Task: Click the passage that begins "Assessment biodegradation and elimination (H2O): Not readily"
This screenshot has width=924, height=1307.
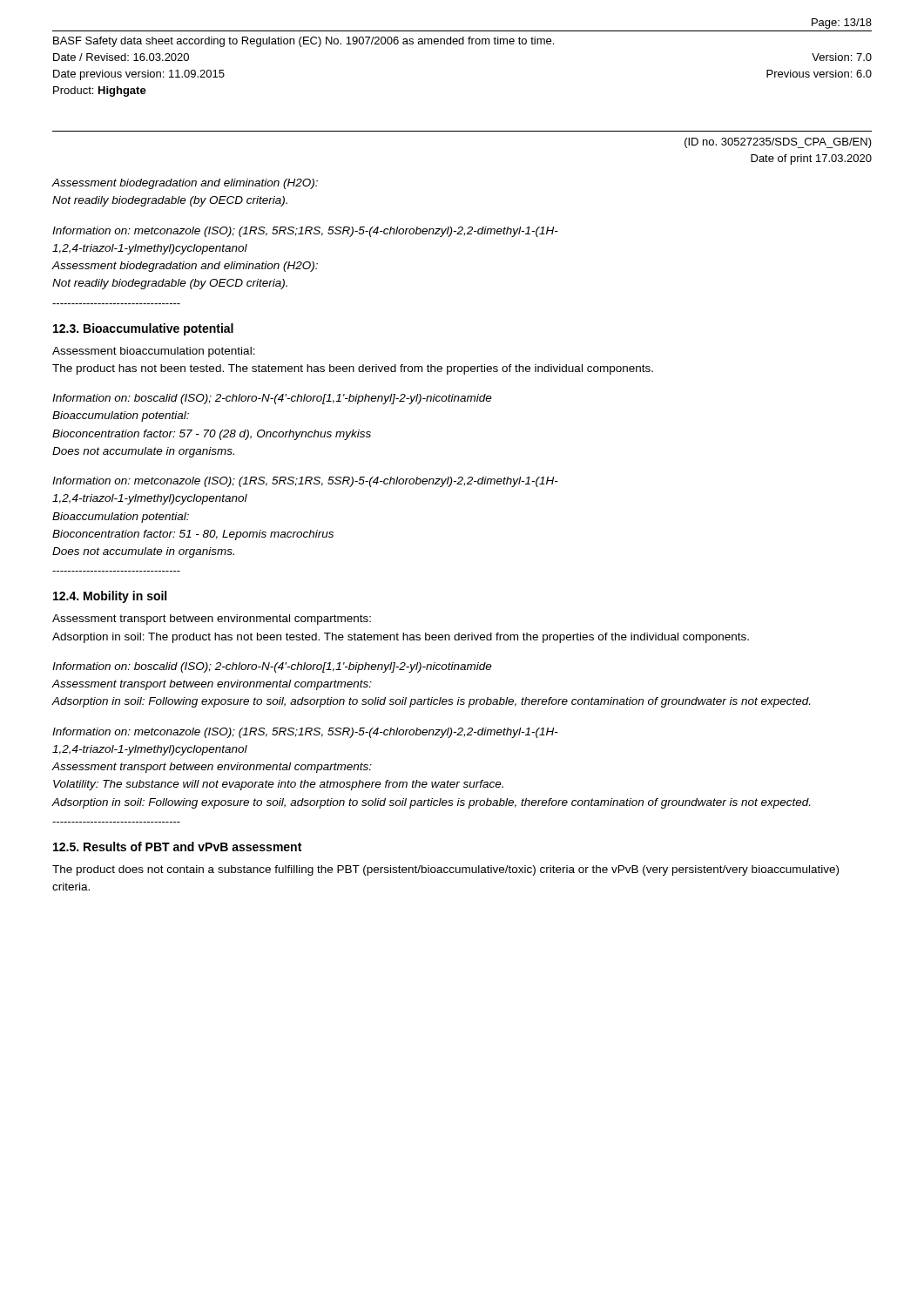Action: tap(185, 191)
